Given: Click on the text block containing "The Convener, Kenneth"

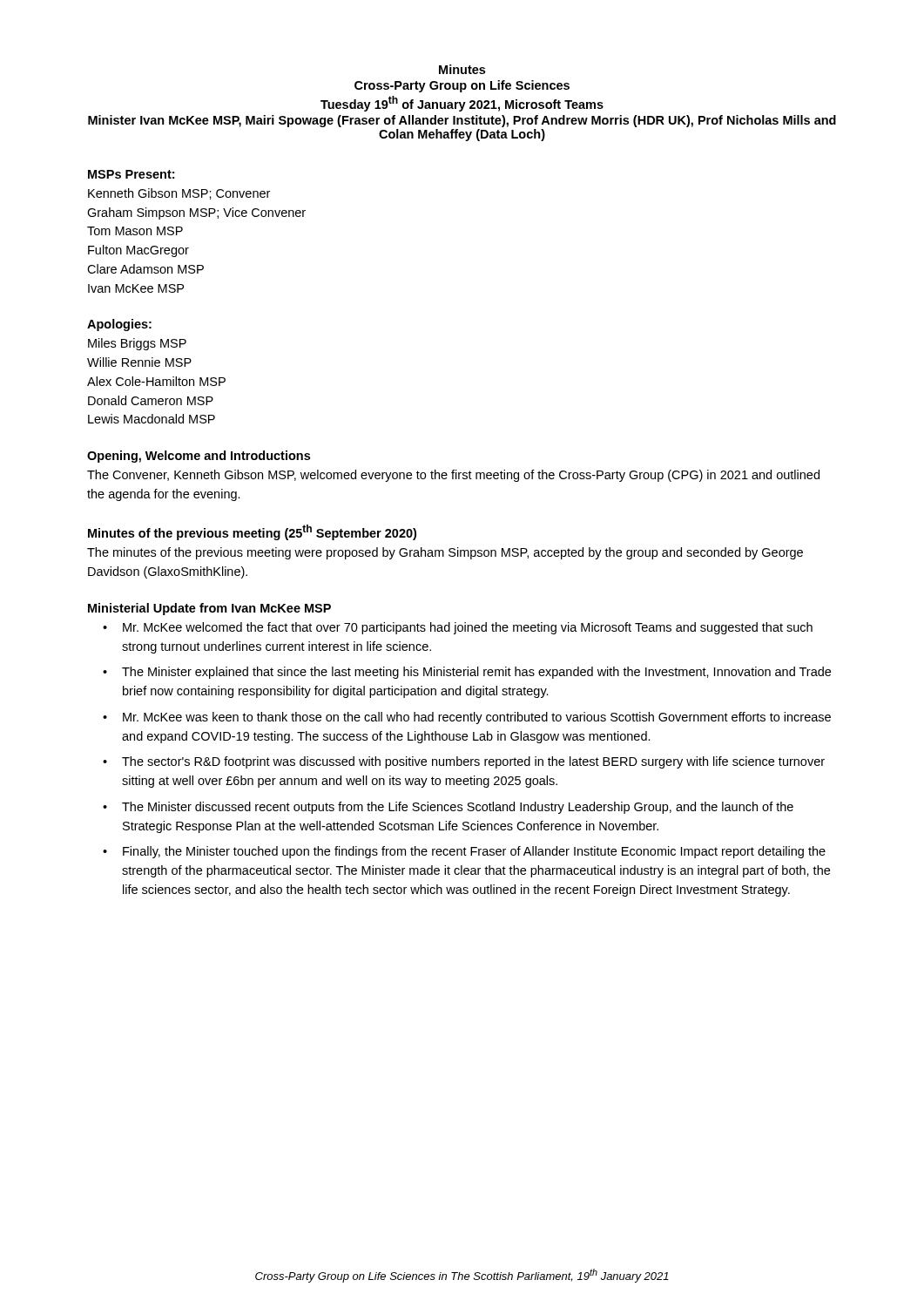Looking at the screenshot, I should 454,484.
